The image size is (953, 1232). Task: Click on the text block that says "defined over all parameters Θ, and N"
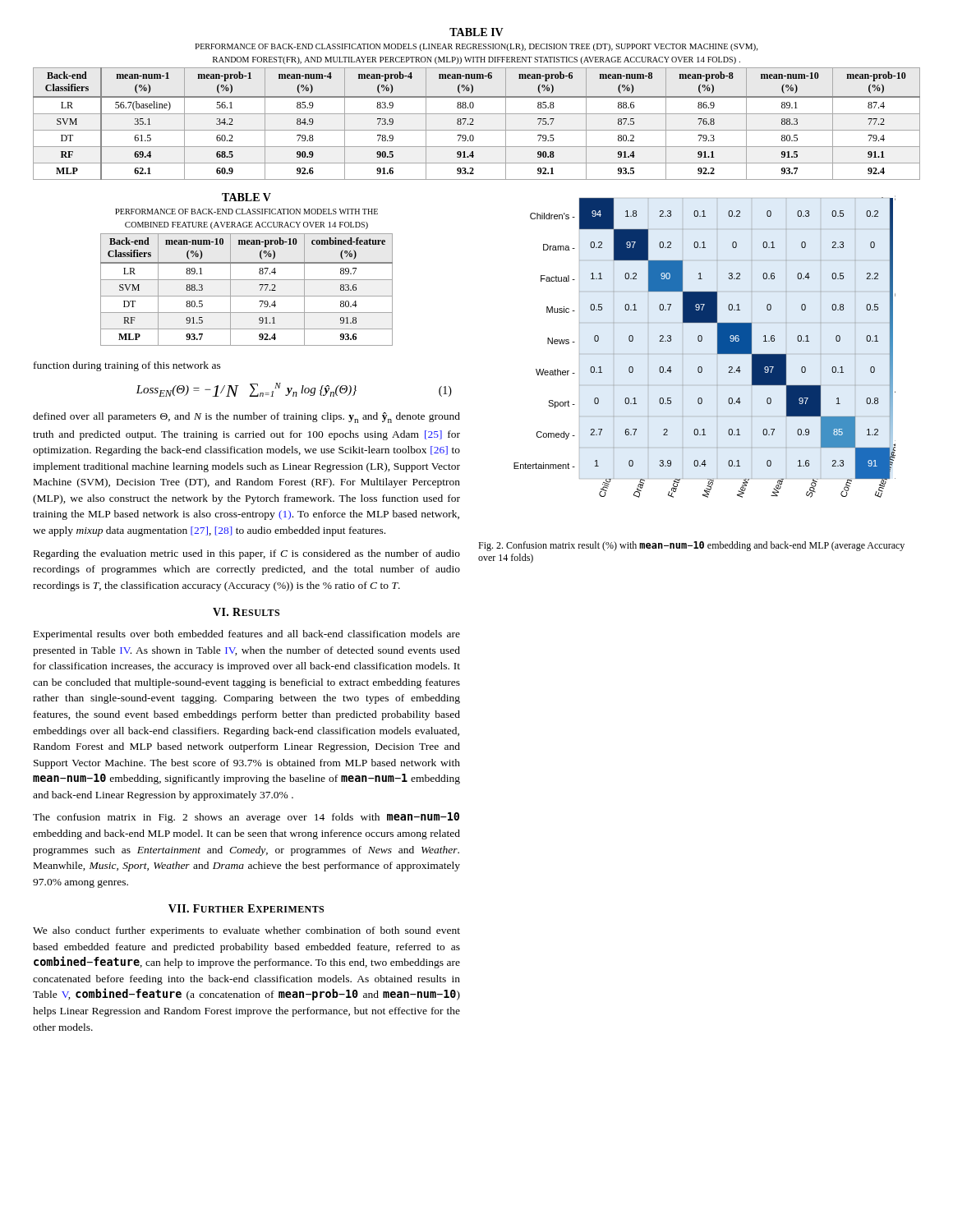click(x=246, y=473)
